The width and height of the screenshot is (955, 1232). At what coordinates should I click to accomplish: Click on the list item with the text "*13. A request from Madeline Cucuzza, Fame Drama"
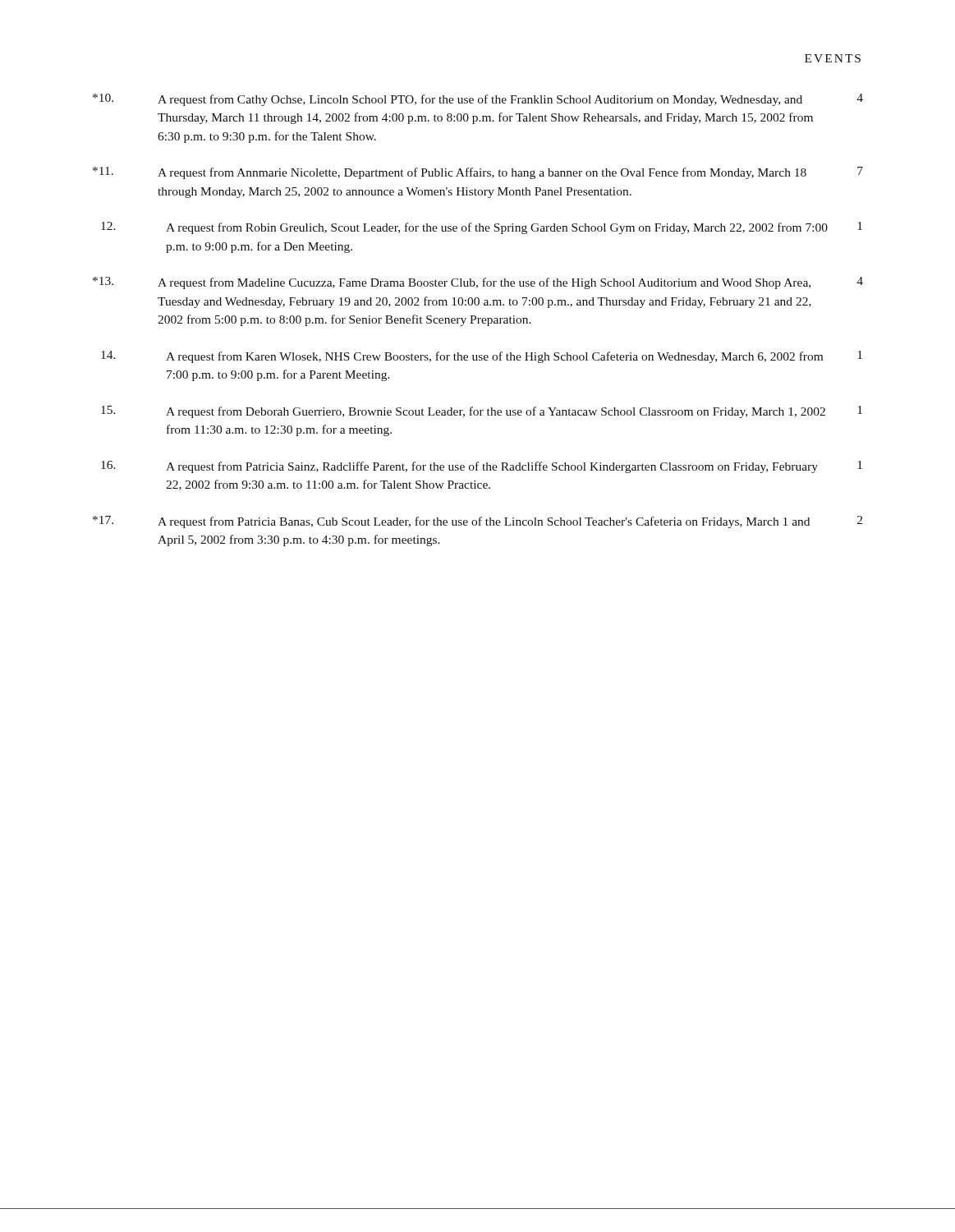[478, 301]
